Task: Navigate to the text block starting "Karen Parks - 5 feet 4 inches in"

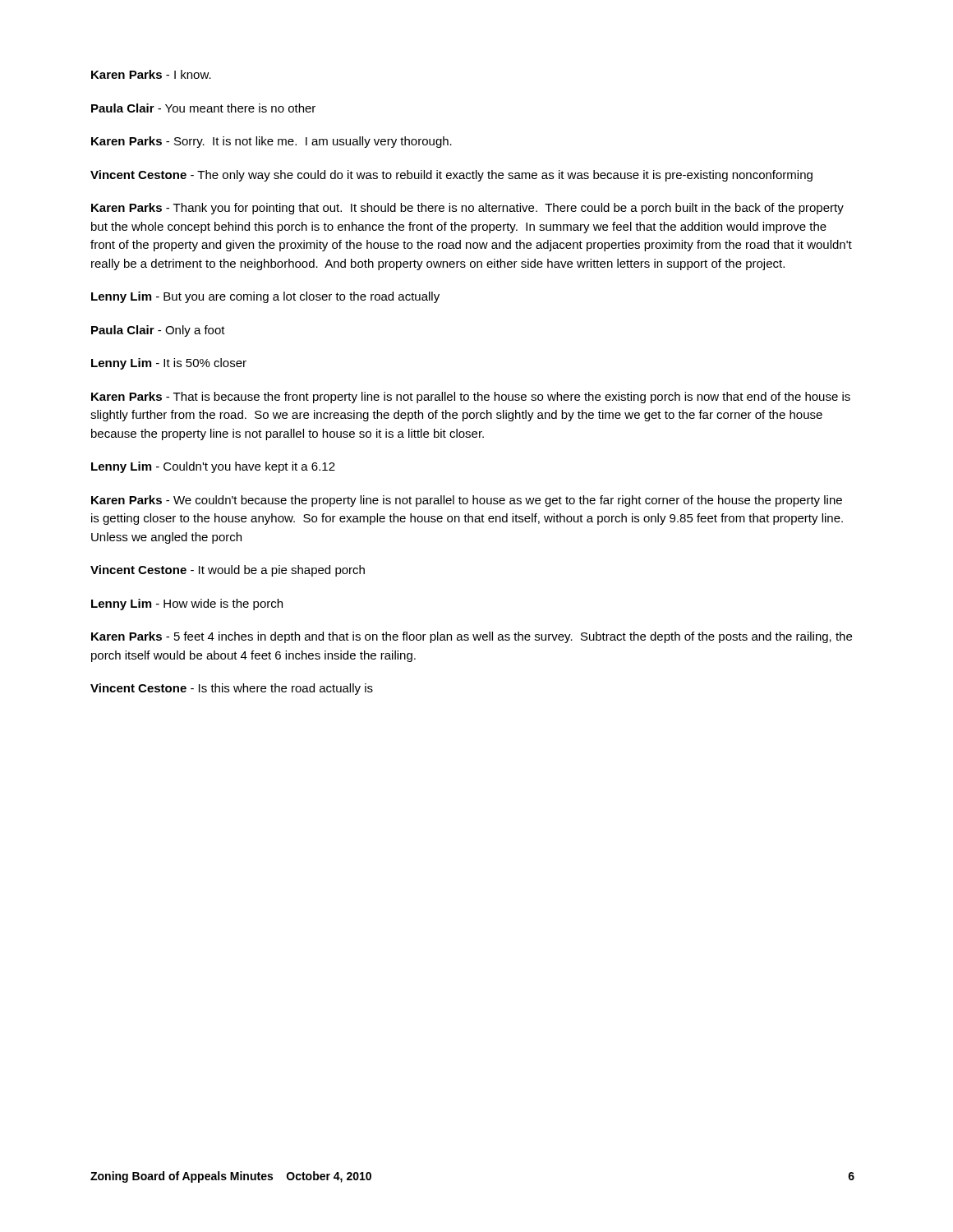Action: pyautogui.click(x=471, y=645)
